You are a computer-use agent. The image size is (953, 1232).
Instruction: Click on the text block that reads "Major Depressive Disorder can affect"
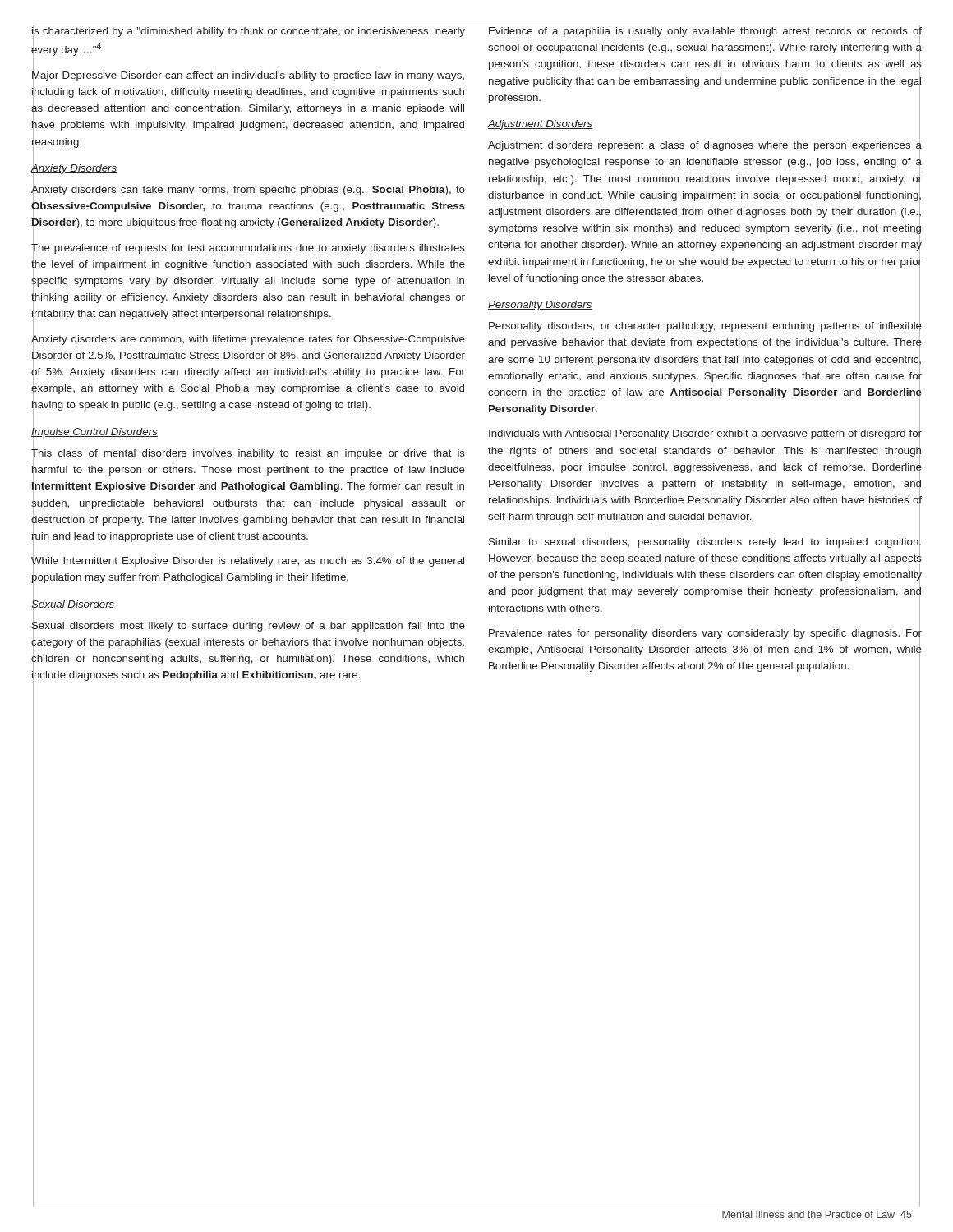click(x=248, y=109)
